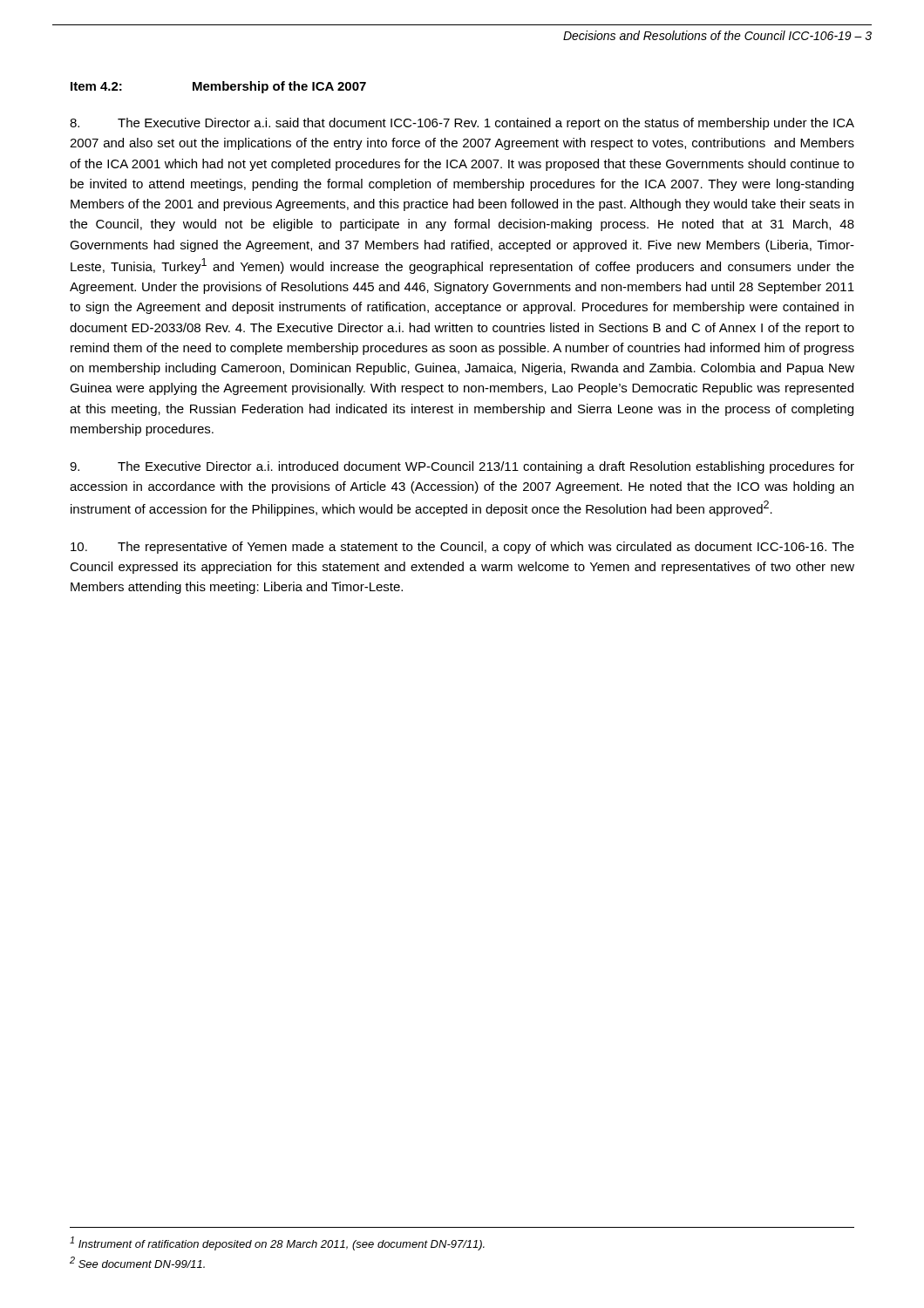
Task: Click on the region starting "Item 4.2: Membership of the ICA 2007"
Action: click(x=218, y=86)
